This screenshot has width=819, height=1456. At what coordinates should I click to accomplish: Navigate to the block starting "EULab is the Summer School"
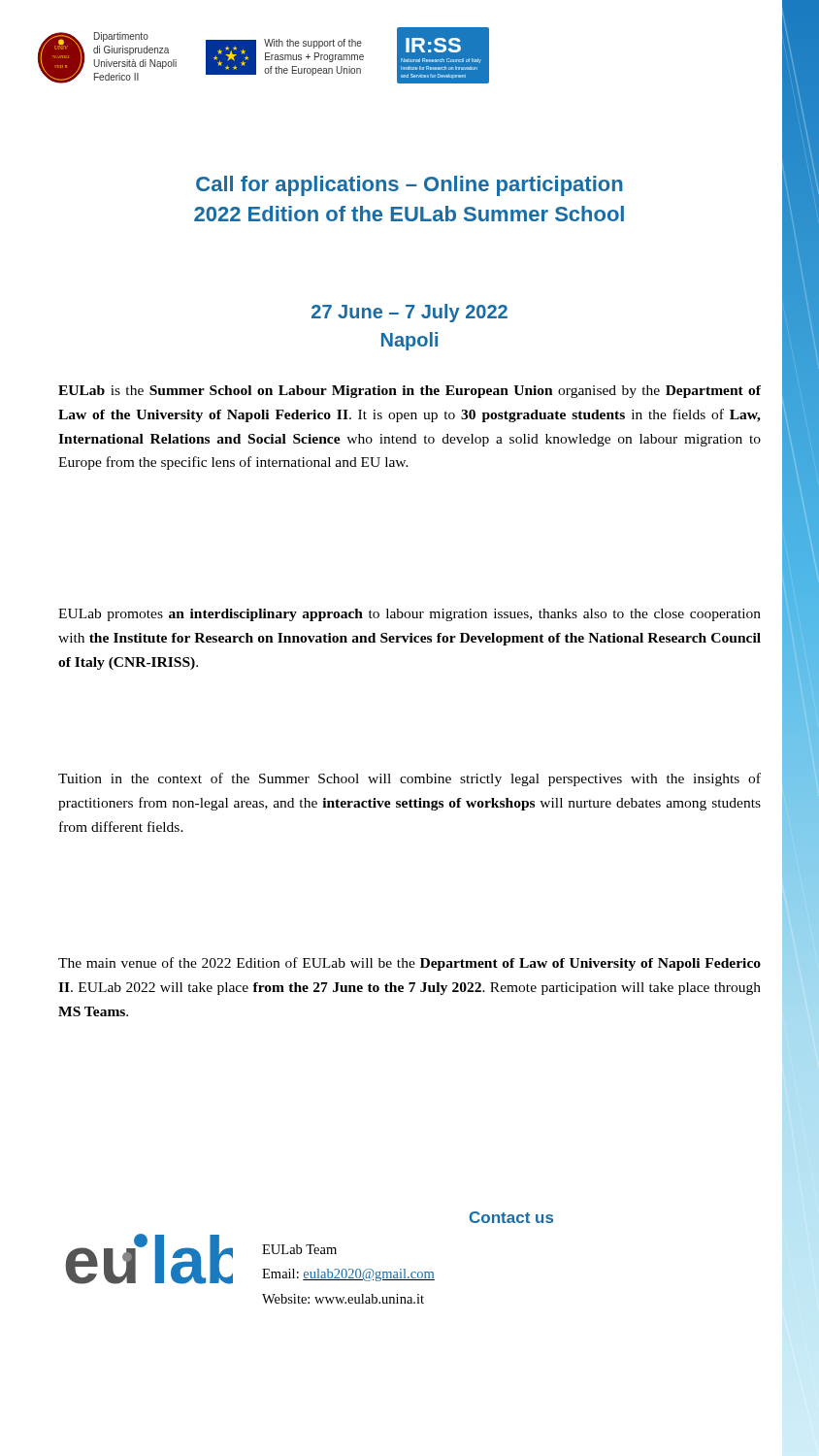[x=410, y=426]
